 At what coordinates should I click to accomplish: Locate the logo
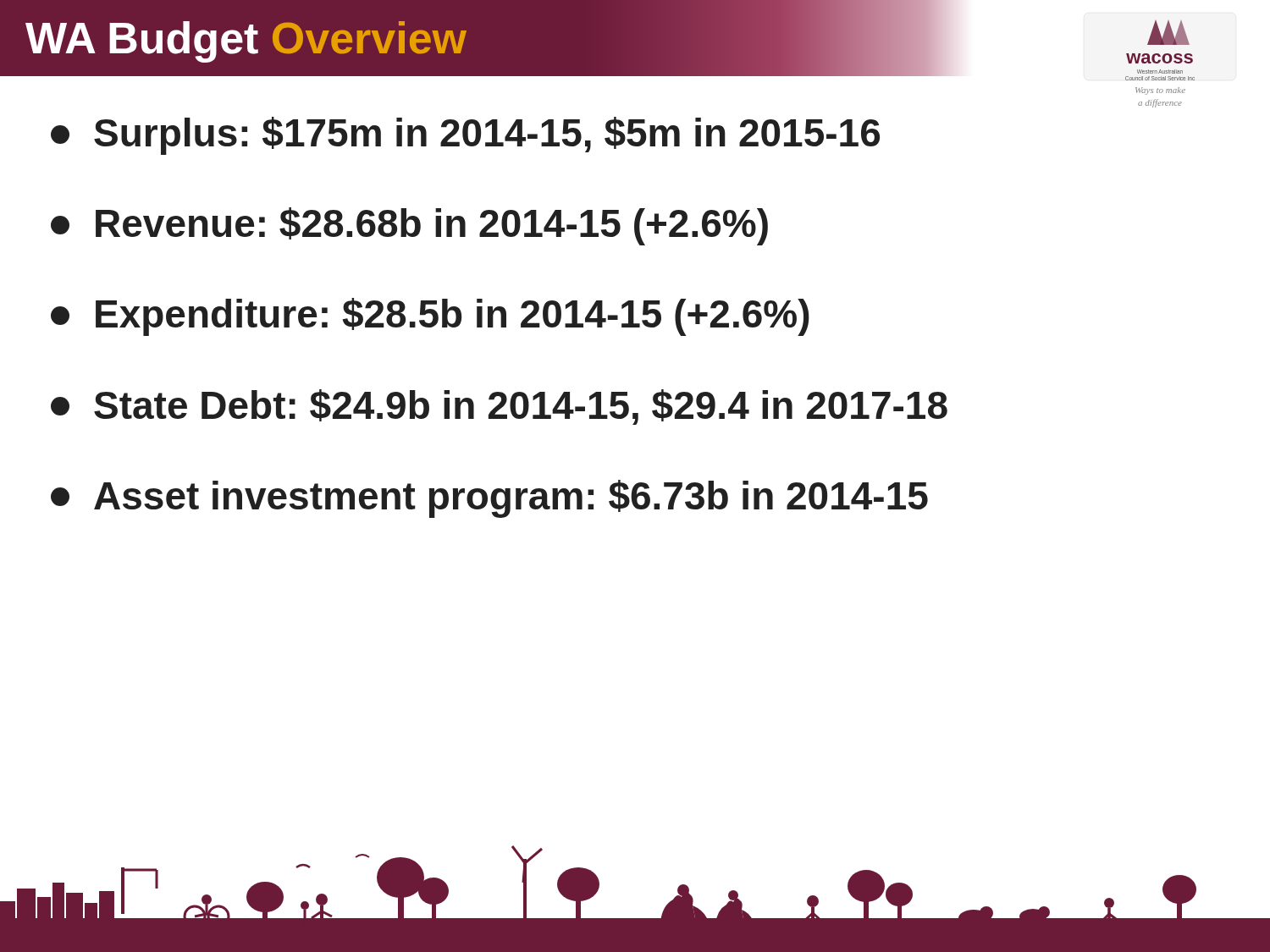coord(1160,63)
